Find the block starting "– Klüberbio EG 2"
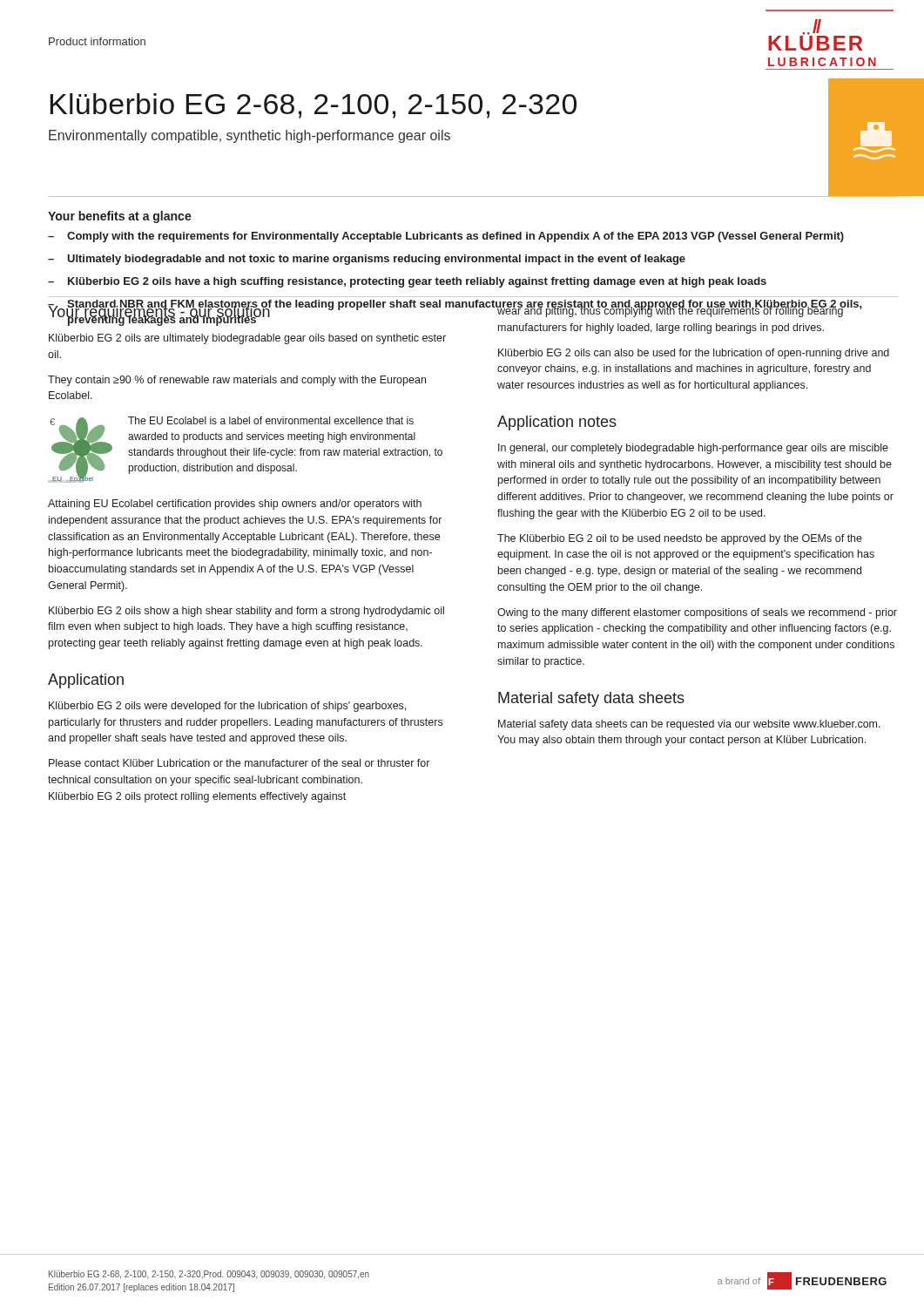924x1307 pixels. (x=473, y=282)
